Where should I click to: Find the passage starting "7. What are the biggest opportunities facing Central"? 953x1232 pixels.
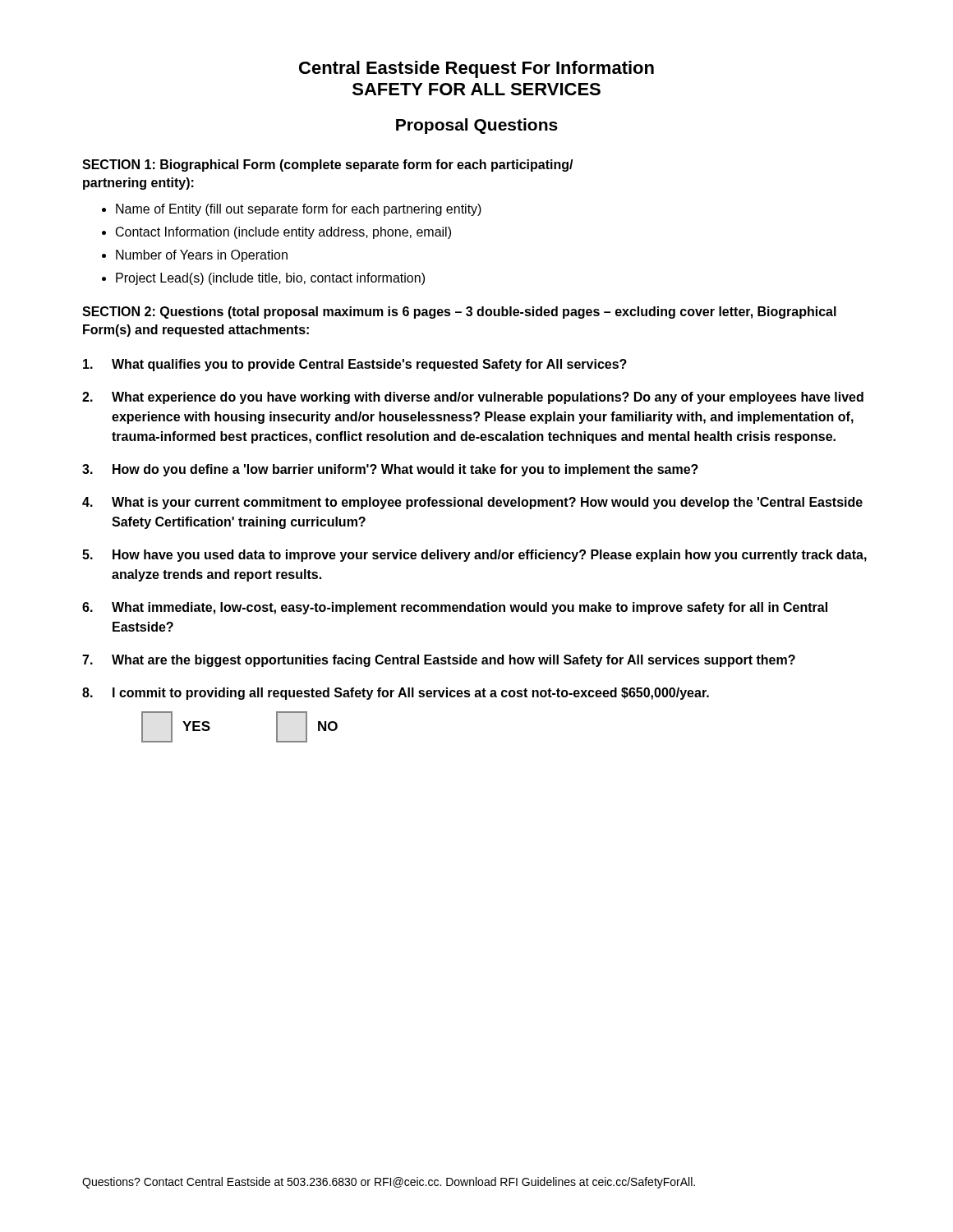click(476, 660)
